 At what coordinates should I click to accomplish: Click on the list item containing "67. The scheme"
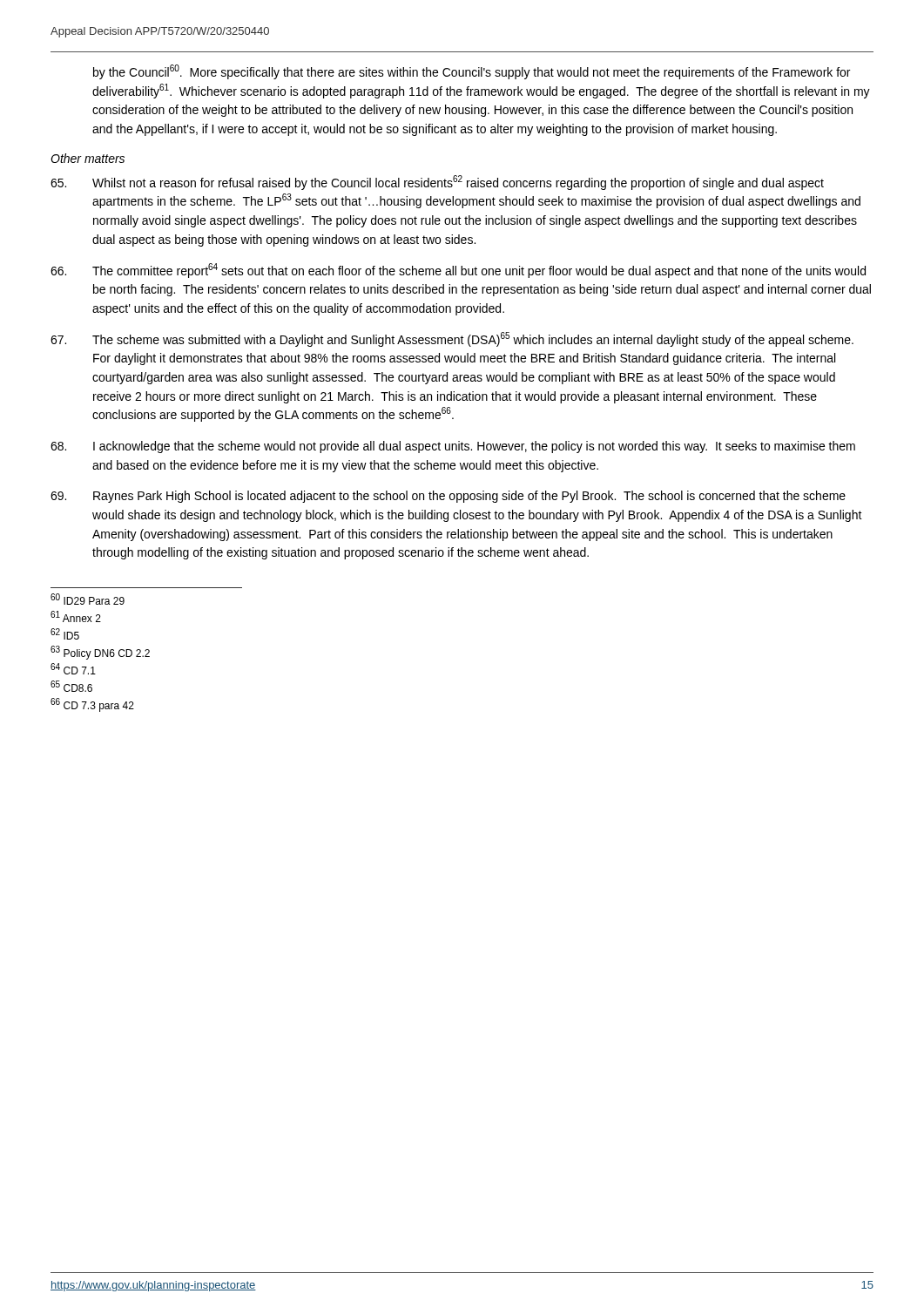462,378
